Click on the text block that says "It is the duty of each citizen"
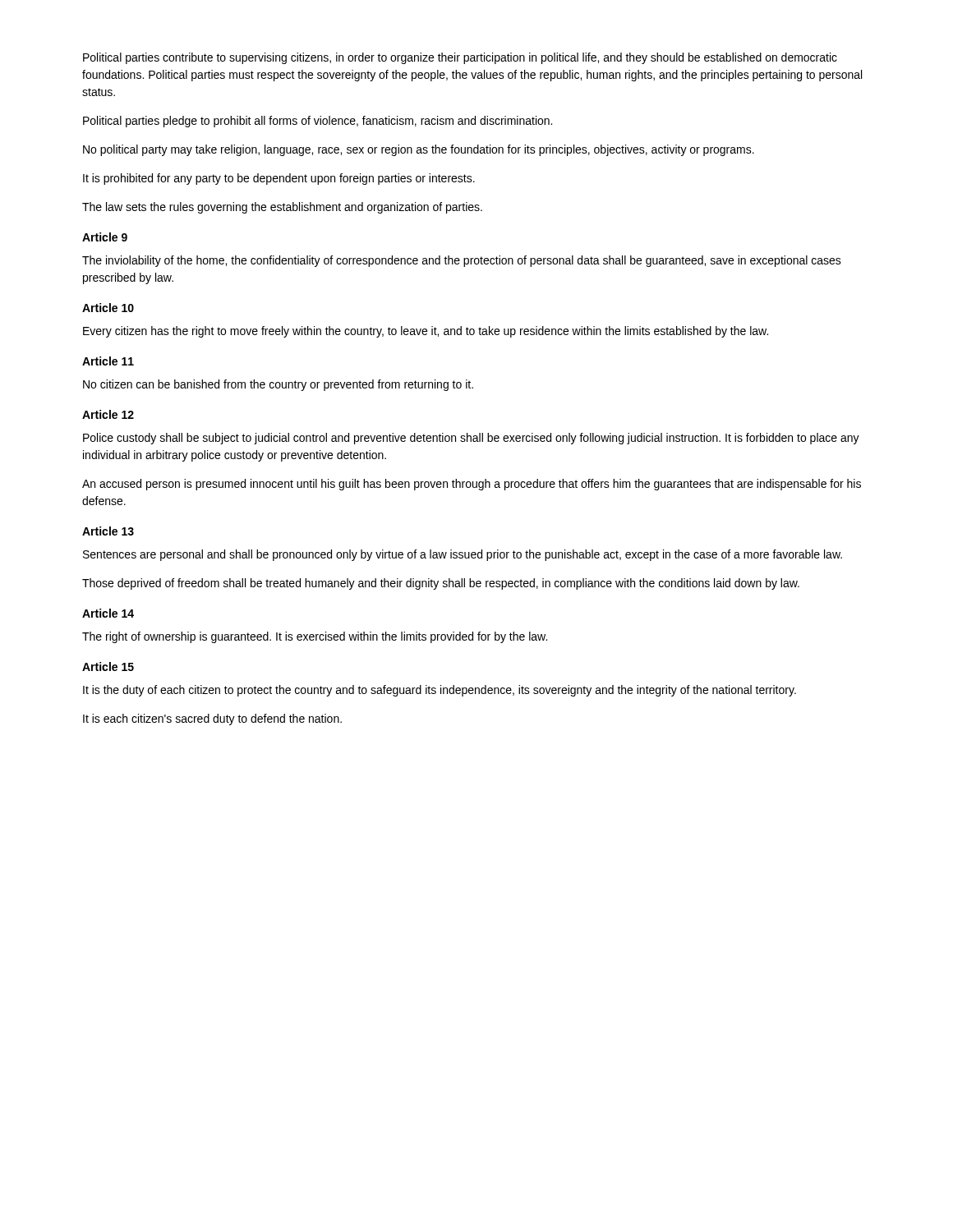The image size is (953, 1232). tap(439, 690)
